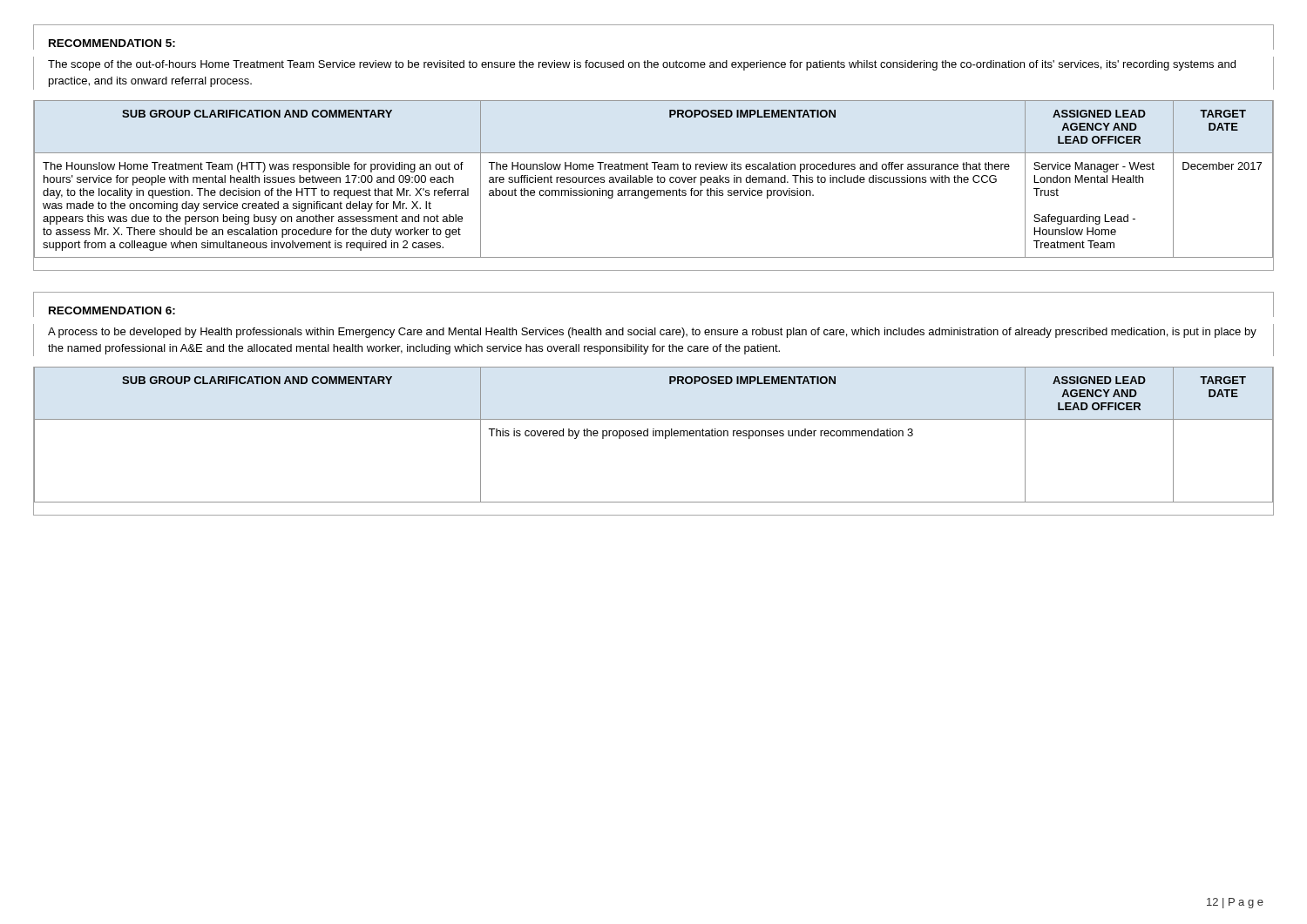Locate the text "RECOMMENDATION 6:"

pyautogui.click(x=112, y=310)
